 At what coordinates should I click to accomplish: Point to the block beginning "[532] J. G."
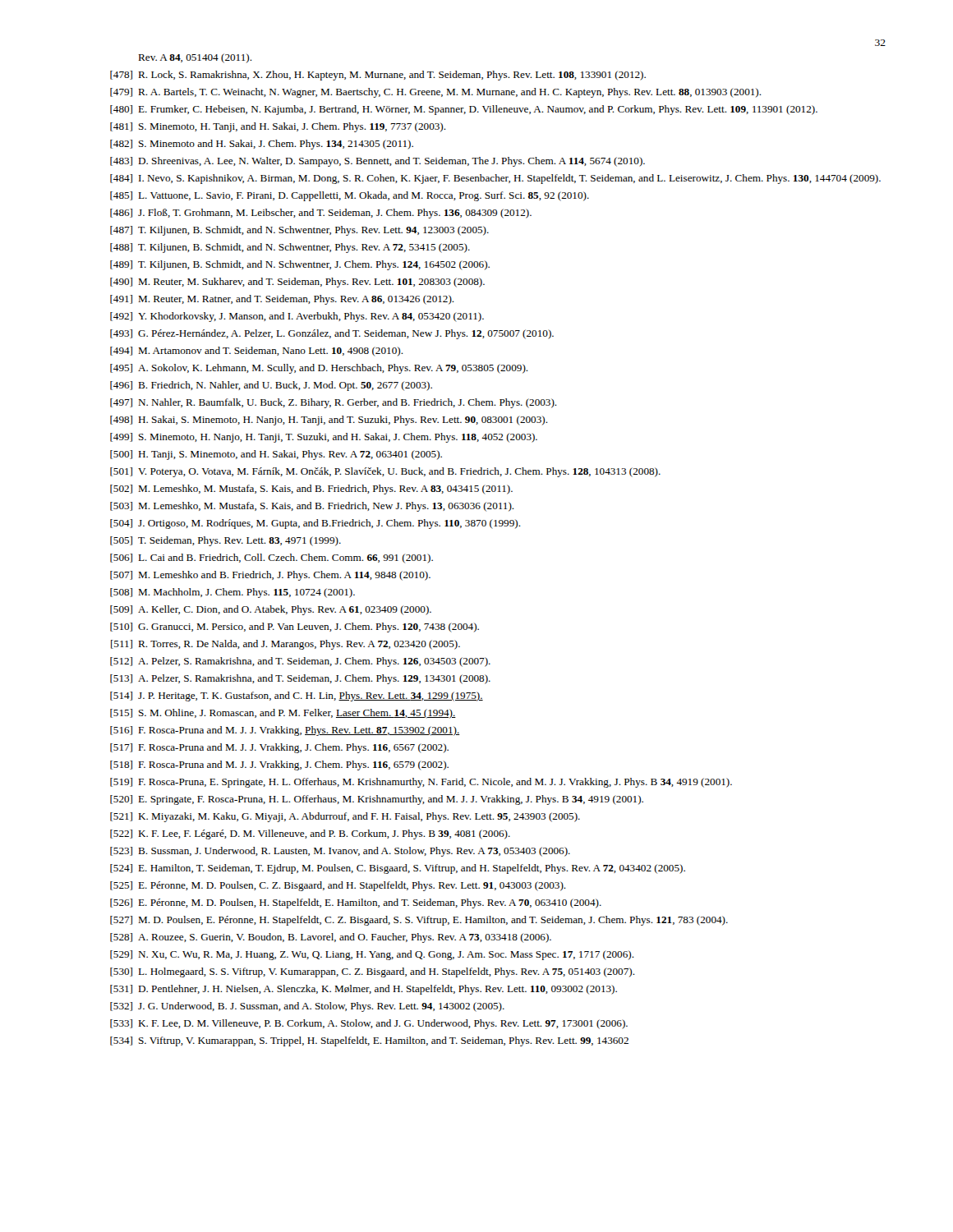[x=489, y=1006]
